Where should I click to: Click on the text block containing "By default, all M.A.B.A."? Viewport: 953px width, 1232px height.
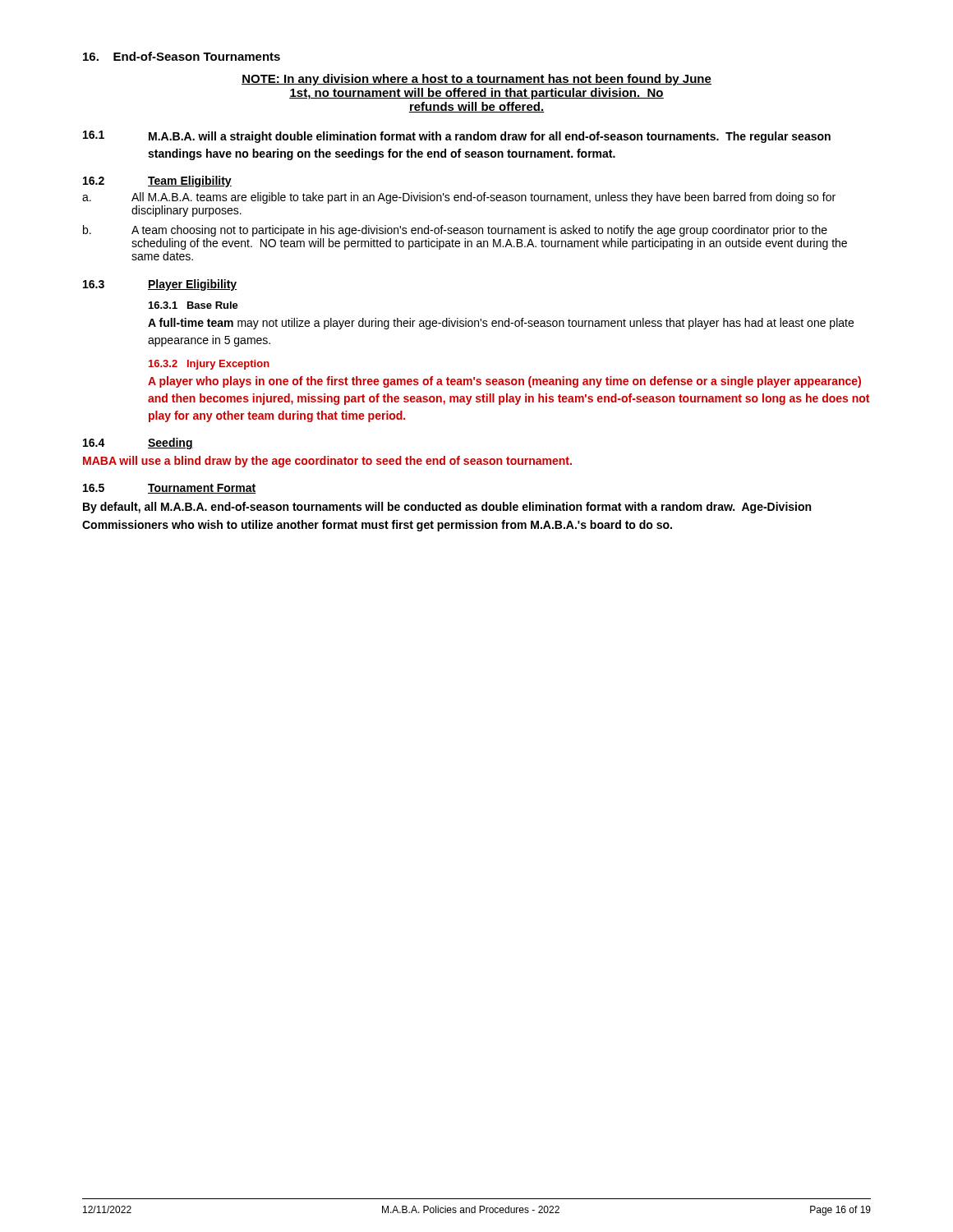(x=476, y=516)
